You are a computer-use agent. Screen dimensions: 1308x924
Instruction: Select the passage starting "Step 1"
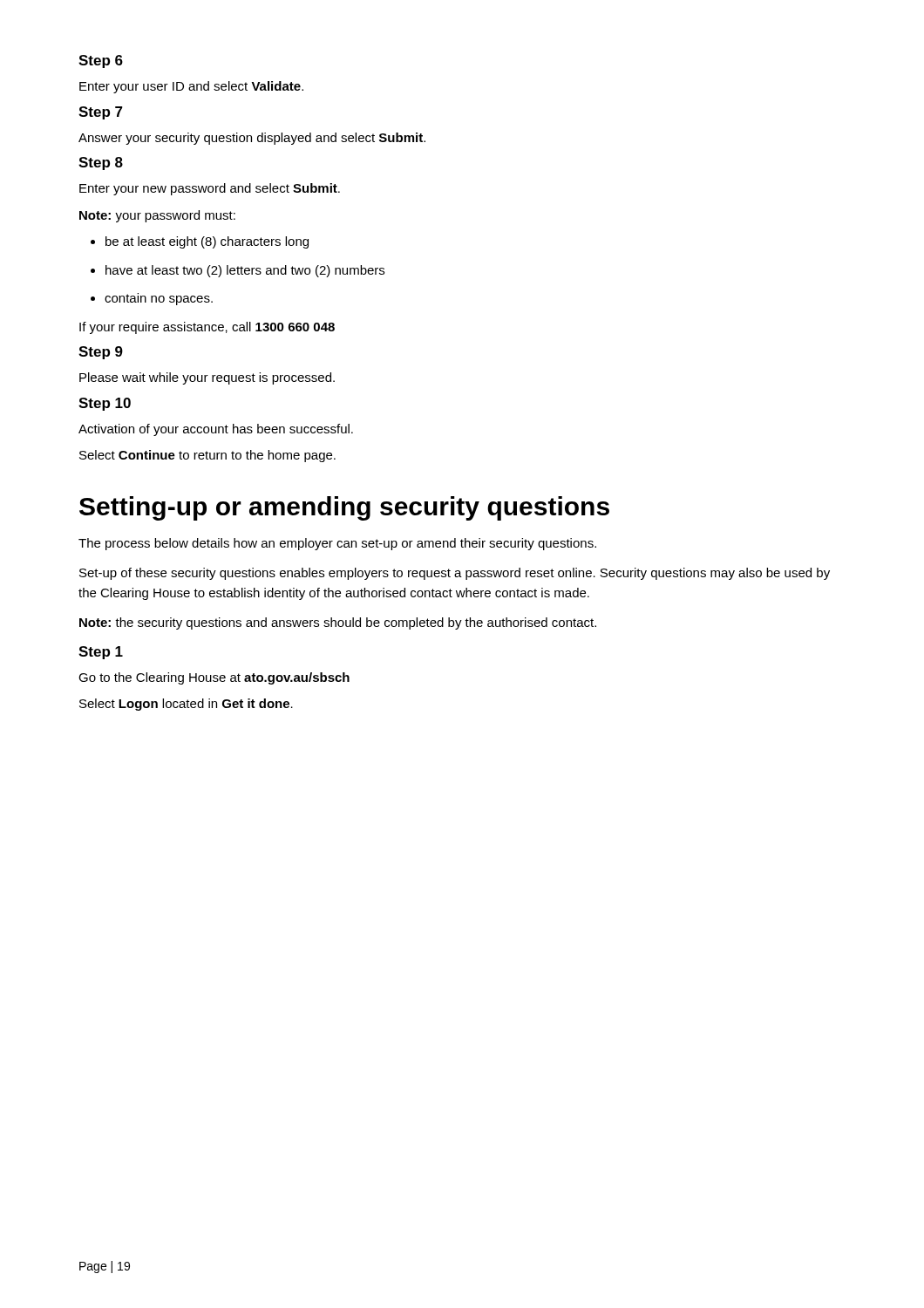(x=101, y=651)
